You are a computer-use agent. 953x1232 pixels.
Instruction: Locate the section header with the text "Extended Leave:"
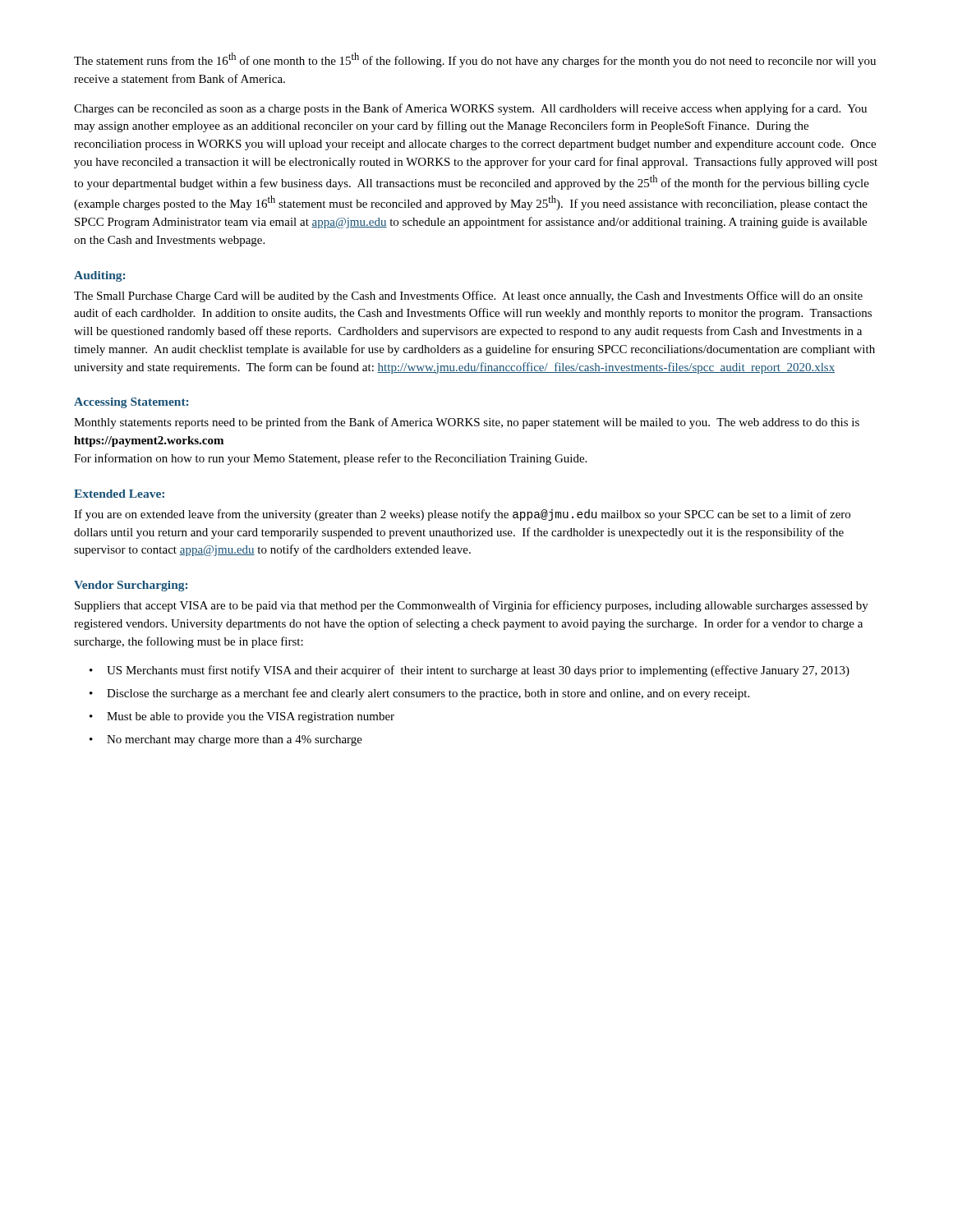pyautogui.click(x=120, y=493)
